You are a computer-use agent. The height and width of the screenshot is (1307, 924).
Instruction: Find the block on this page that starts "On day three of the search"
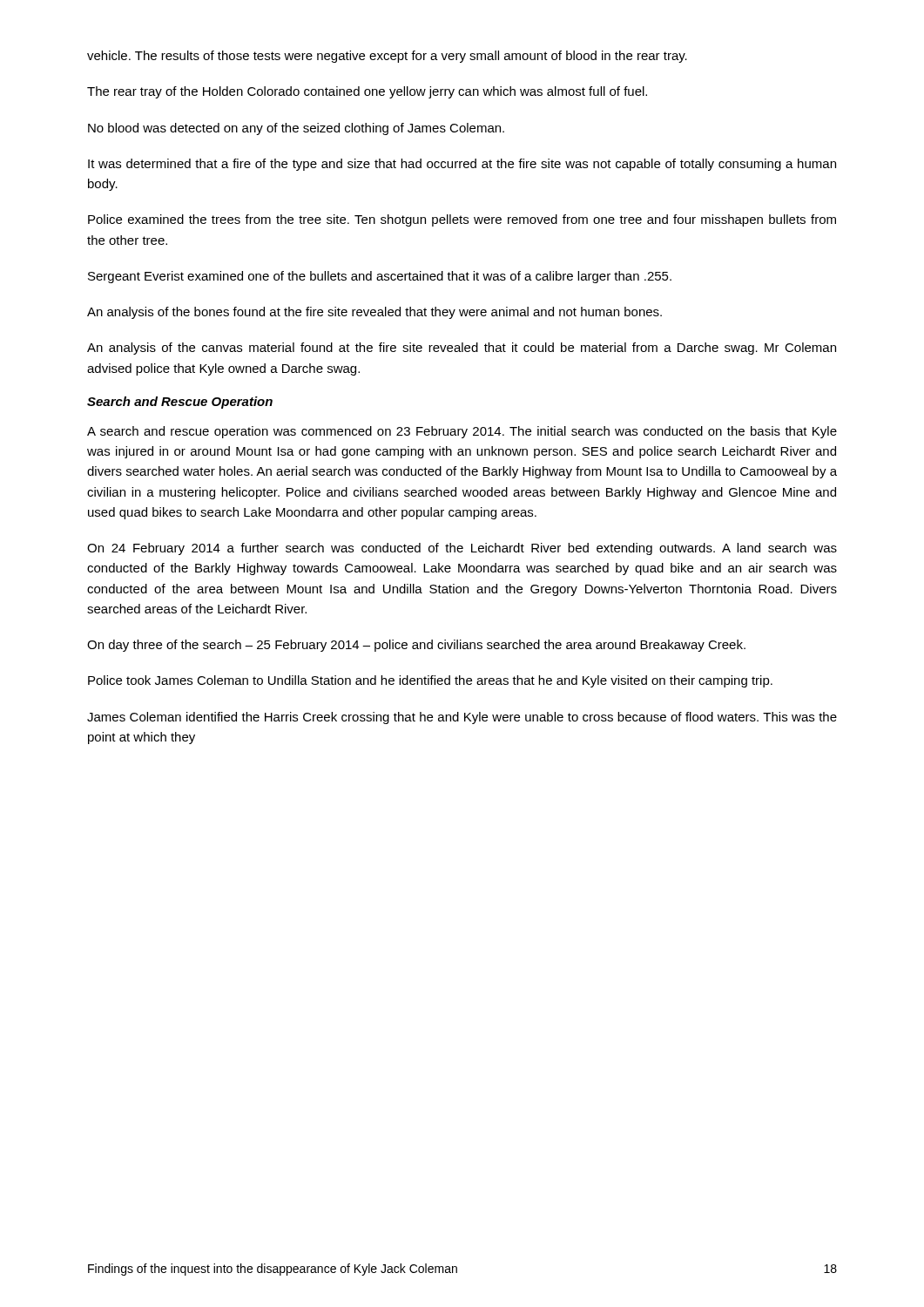[417, 644]
